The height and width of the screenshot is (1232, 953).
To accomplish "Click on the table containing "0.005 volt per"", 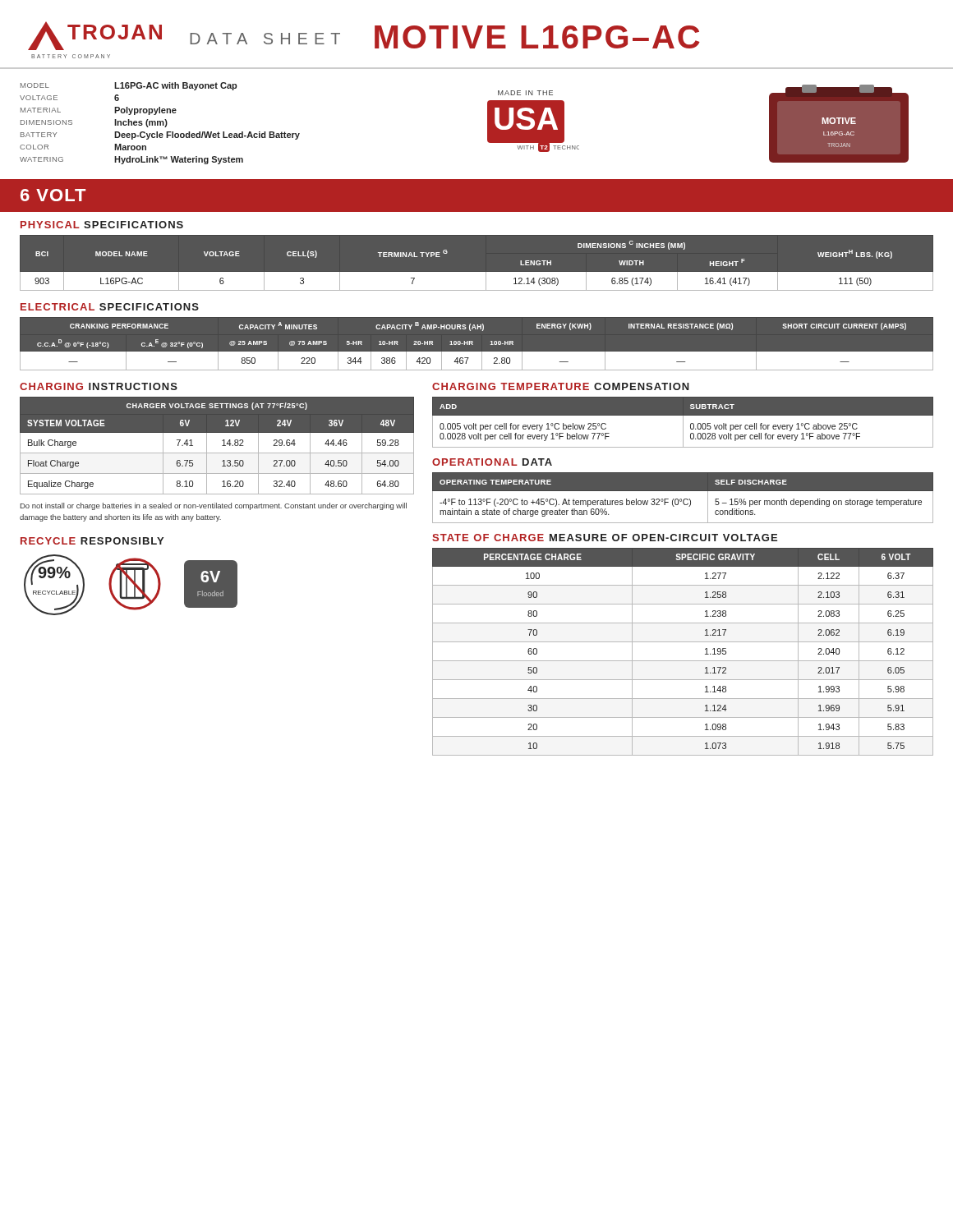I will [683, 423].
